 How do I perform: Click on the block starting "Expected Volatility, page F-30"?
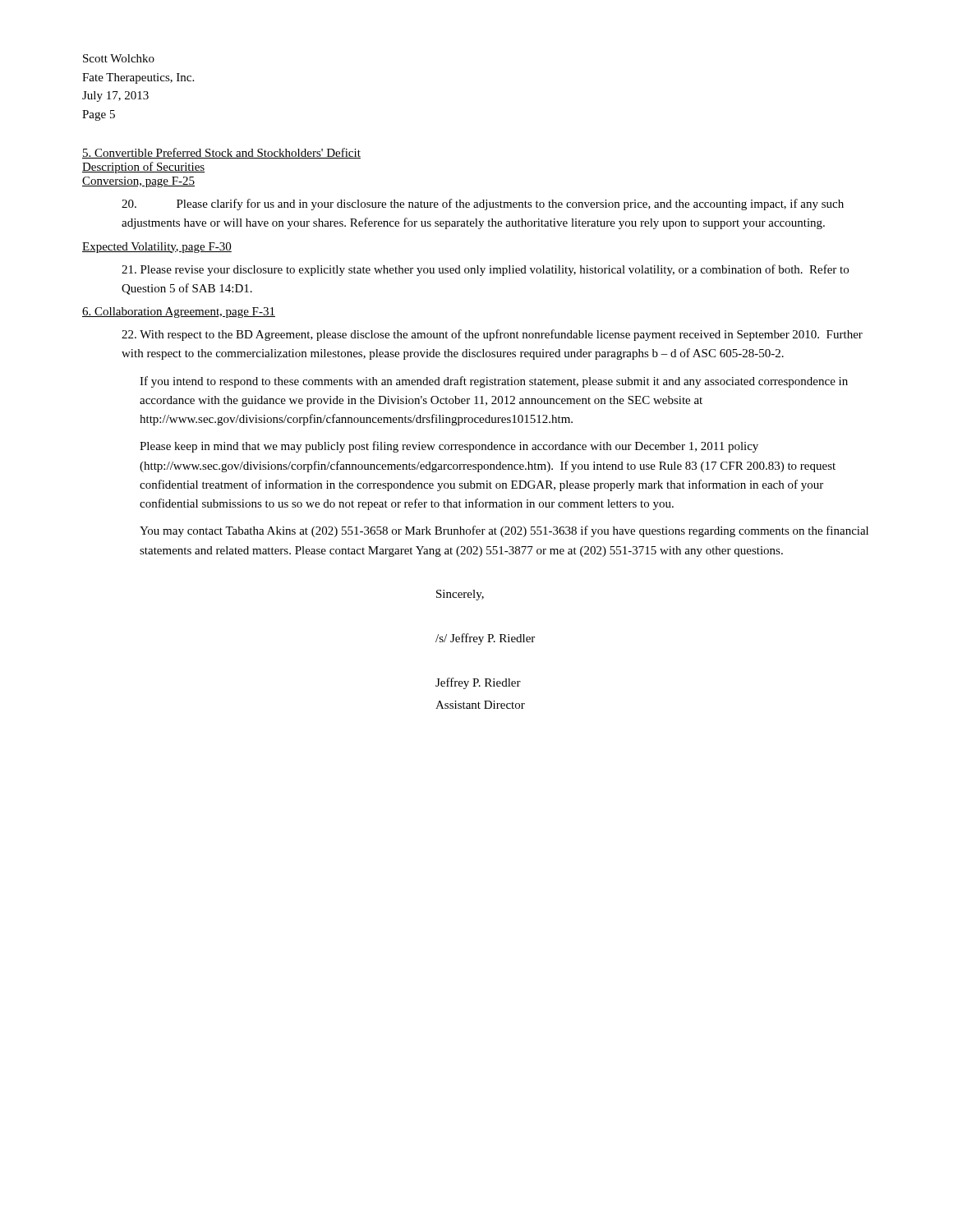pos(157,246)
